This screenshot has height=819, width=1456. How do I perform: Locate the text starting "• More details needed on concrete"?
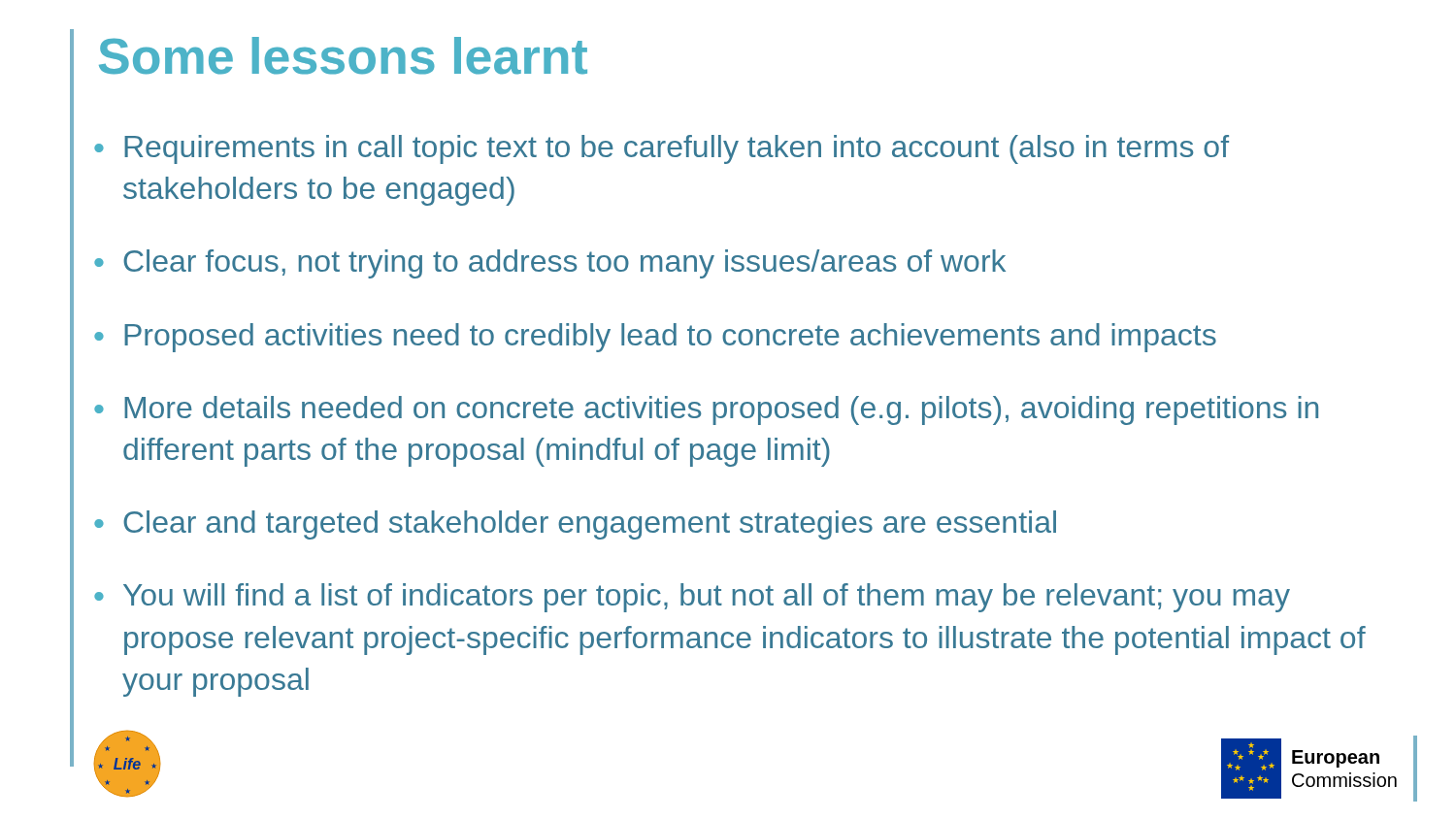pos(744,429)
